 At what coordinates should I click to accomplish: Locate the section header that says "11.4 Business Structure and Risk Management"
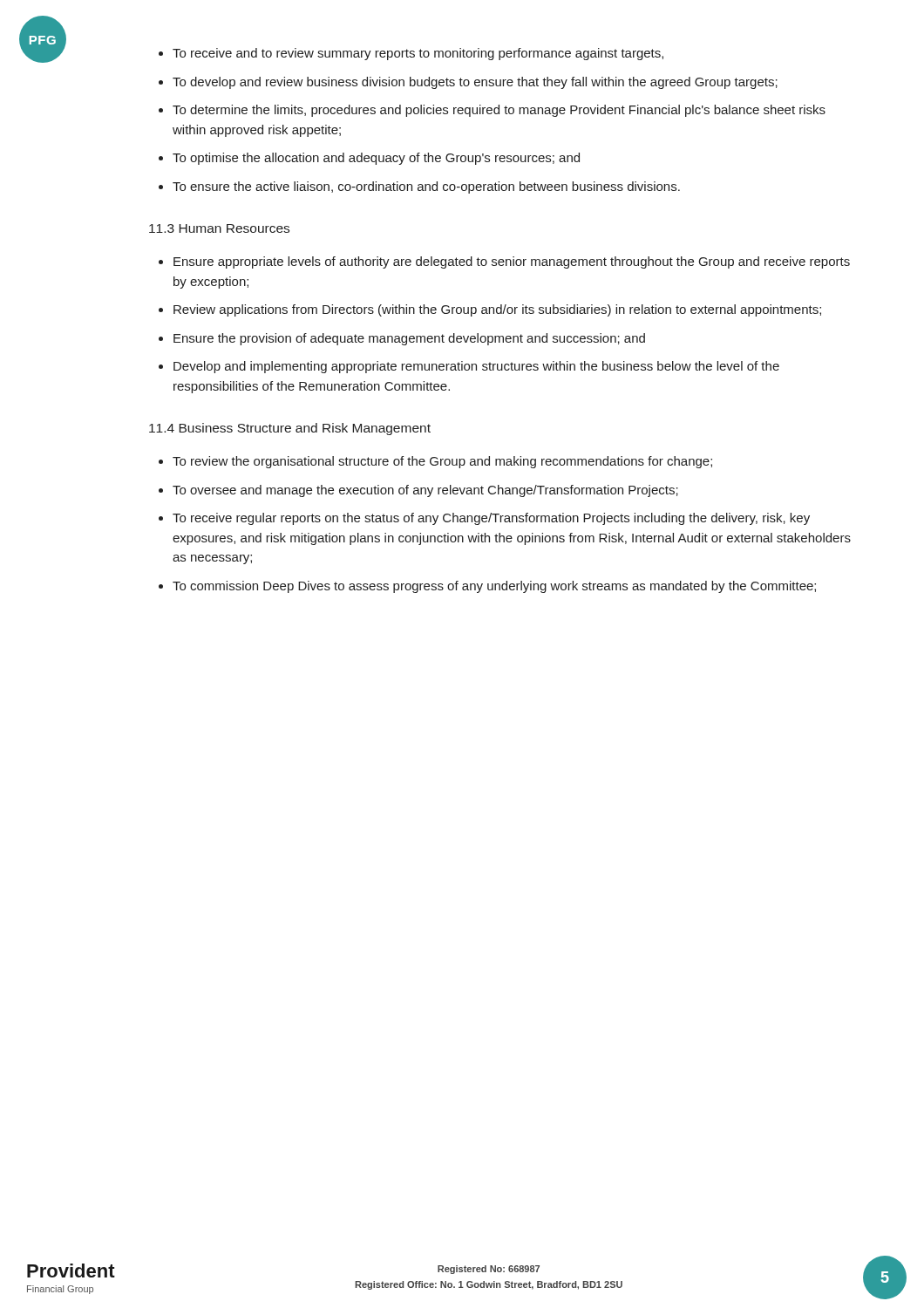coord(289,428)
